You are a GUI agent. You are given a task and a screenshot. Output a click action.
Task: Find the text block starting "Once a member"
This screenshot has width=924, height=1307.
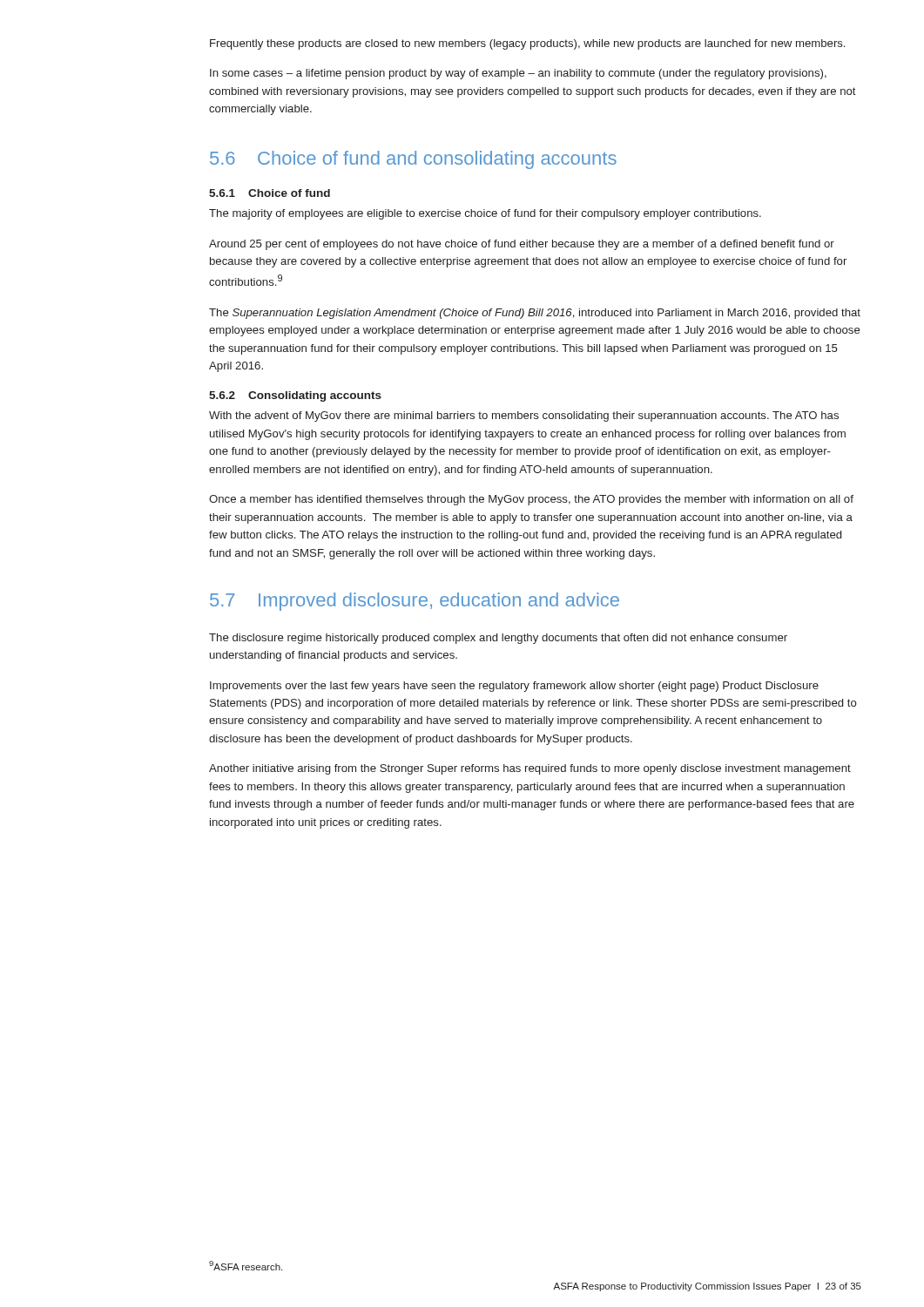pyautogui.click(x=531, y=526)
